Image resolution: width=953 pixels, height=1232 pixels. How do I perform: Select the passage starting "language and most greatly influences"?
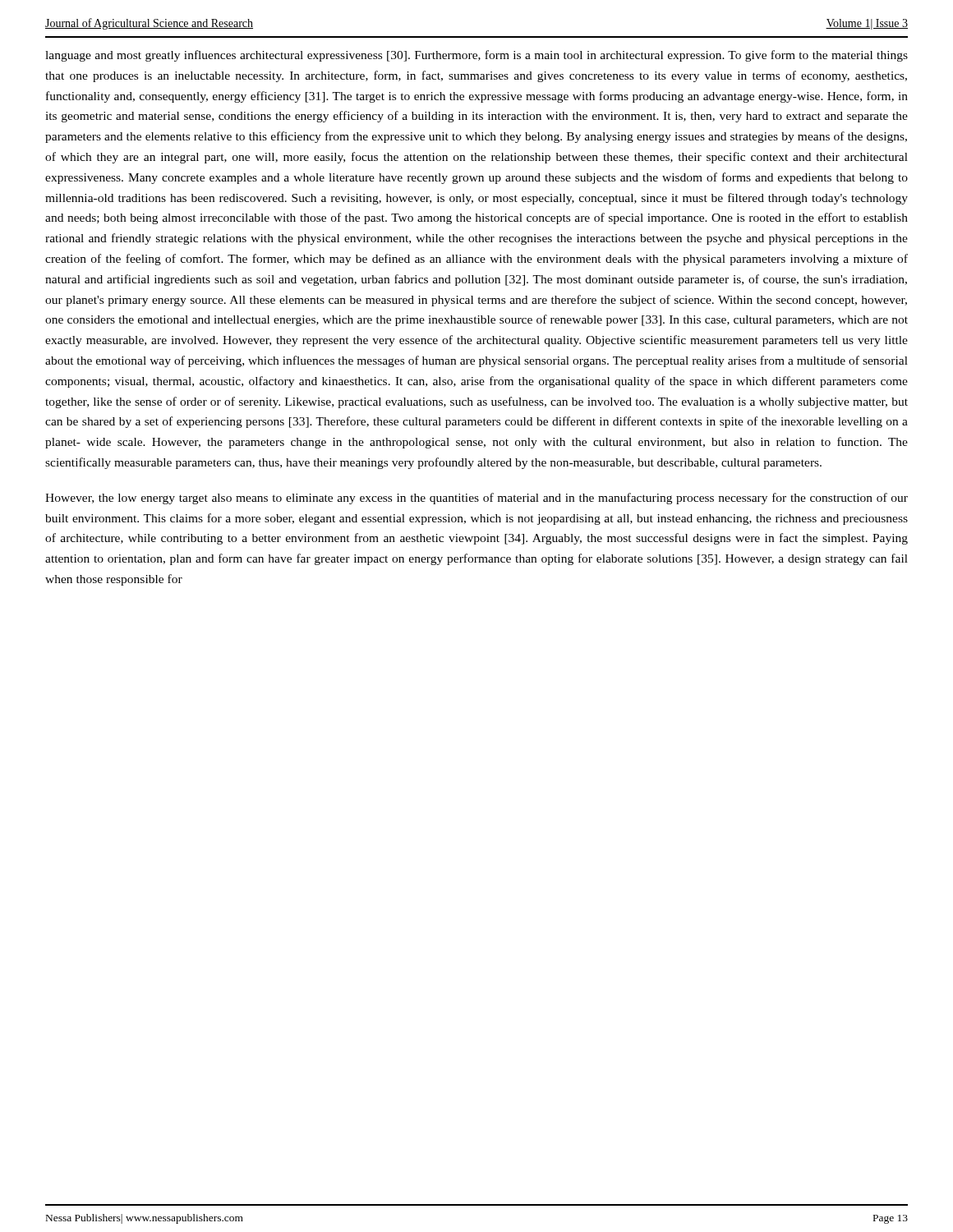point(476,258)
